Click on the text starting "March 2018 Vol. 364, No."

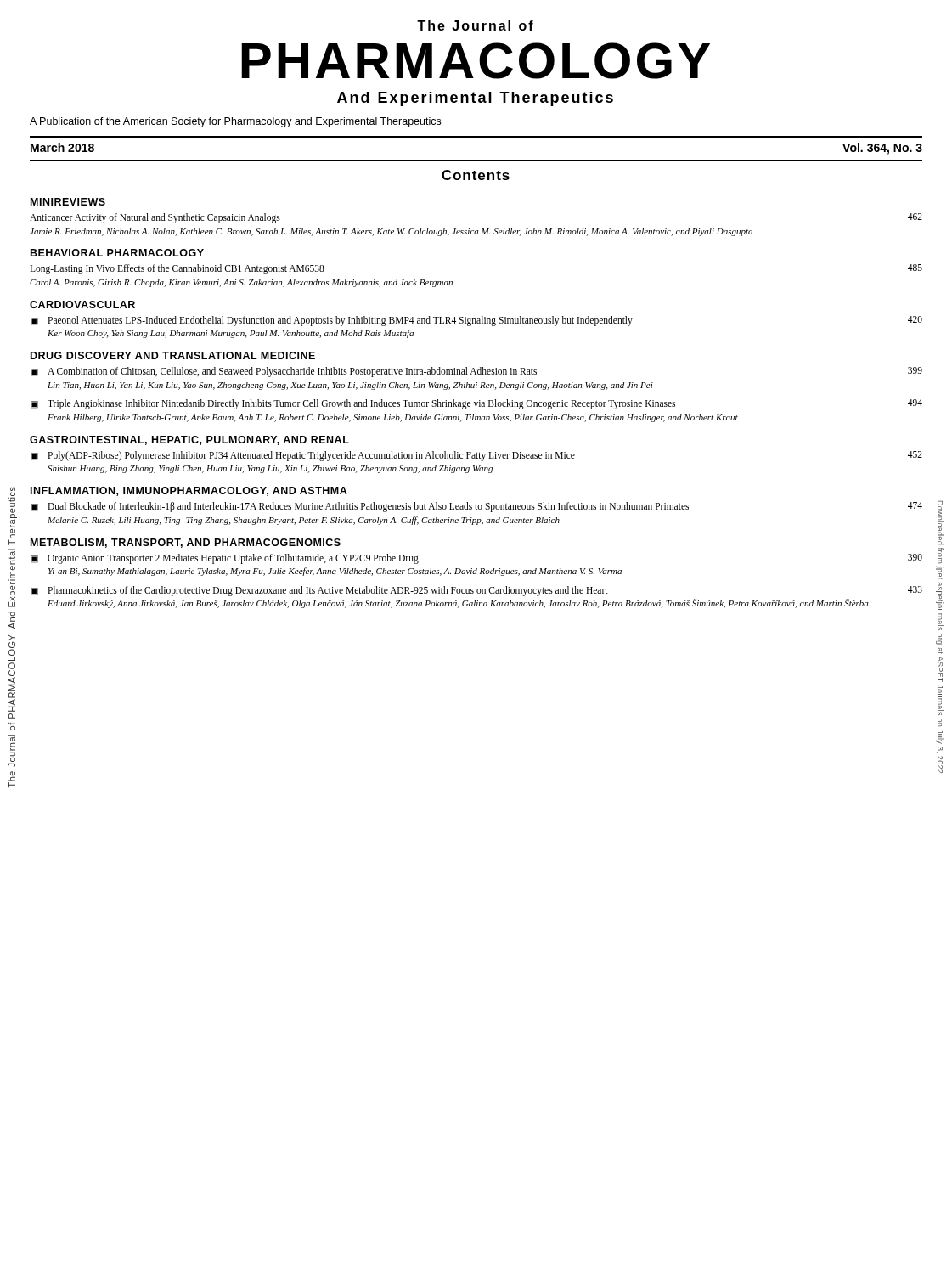pos(476,148)
